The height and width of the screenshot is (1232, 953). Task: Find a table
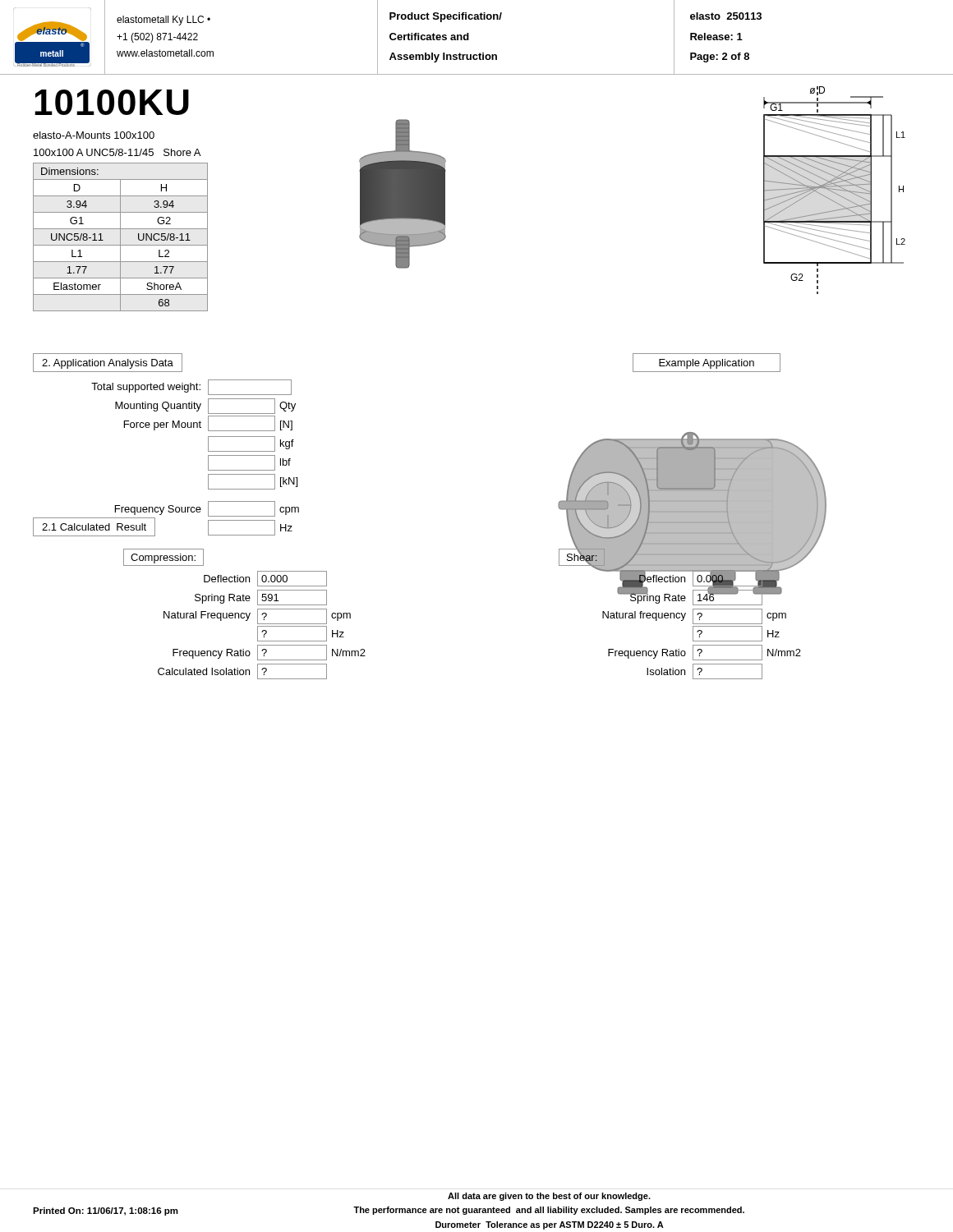[x=120, y=237]
